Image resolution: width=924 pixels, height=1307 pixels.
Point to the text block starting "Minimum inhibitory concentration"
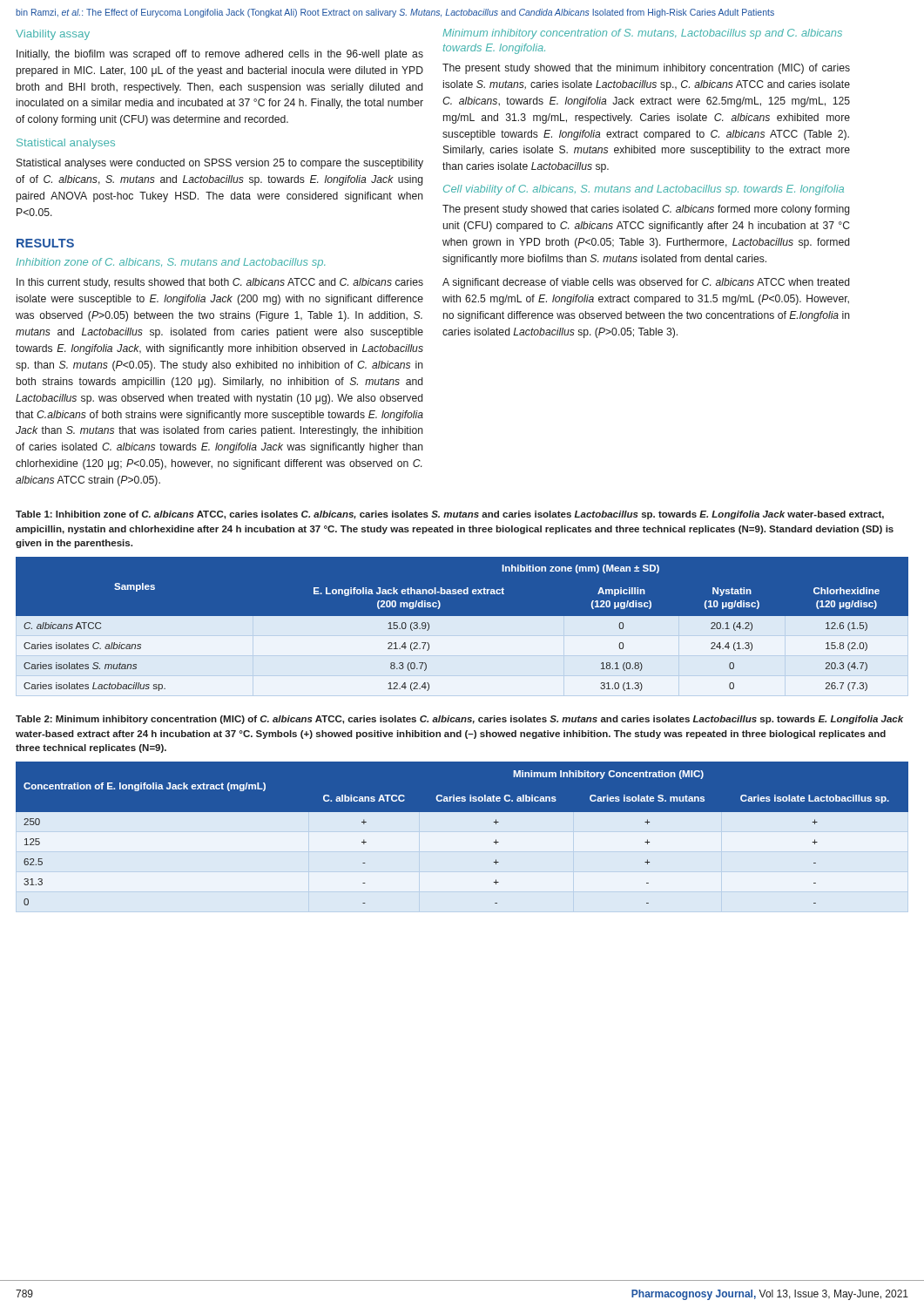[643, 40]
